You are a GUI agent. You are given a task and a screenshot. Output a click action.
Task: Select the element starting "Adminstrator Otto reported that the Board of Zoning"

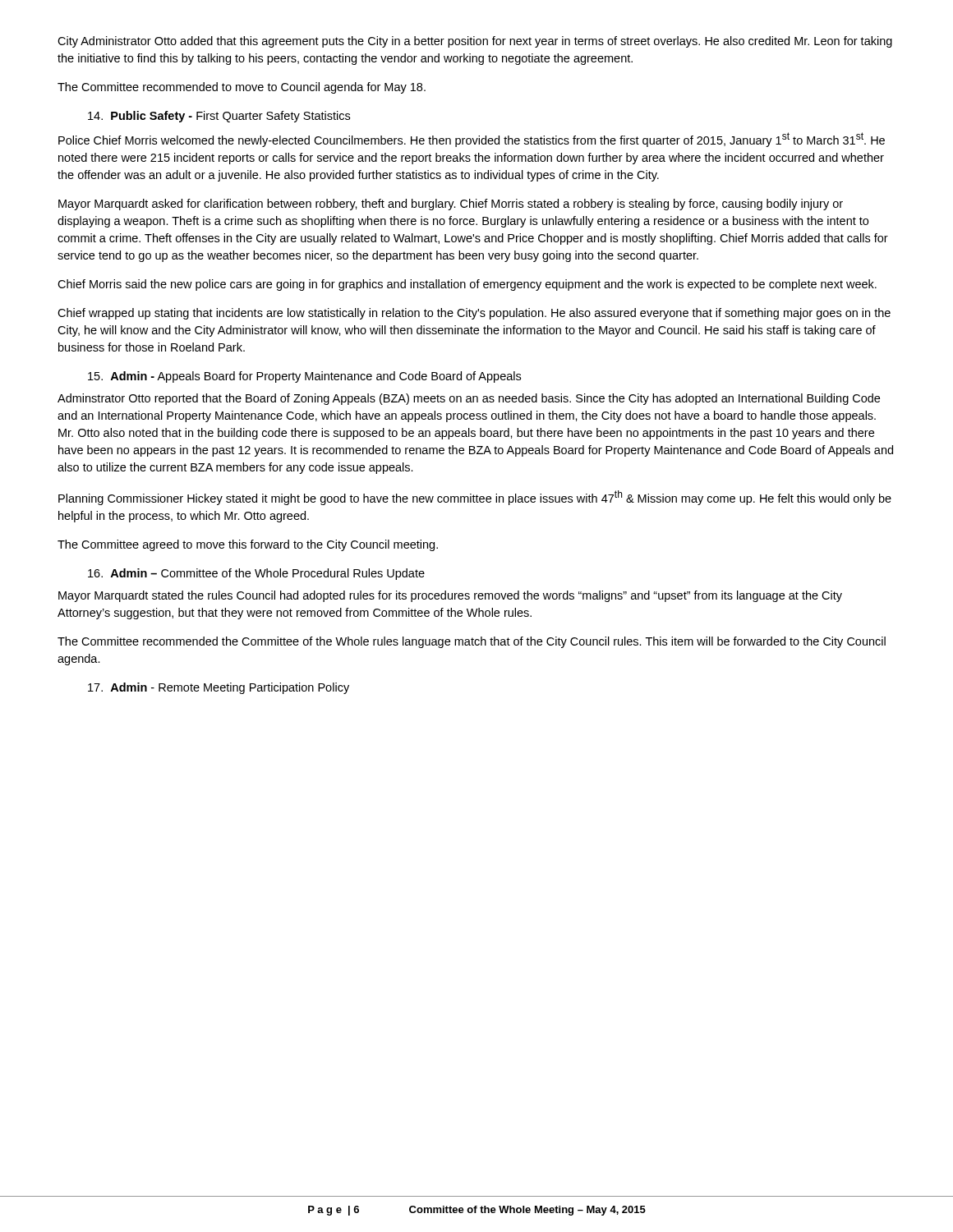point(476,433)
